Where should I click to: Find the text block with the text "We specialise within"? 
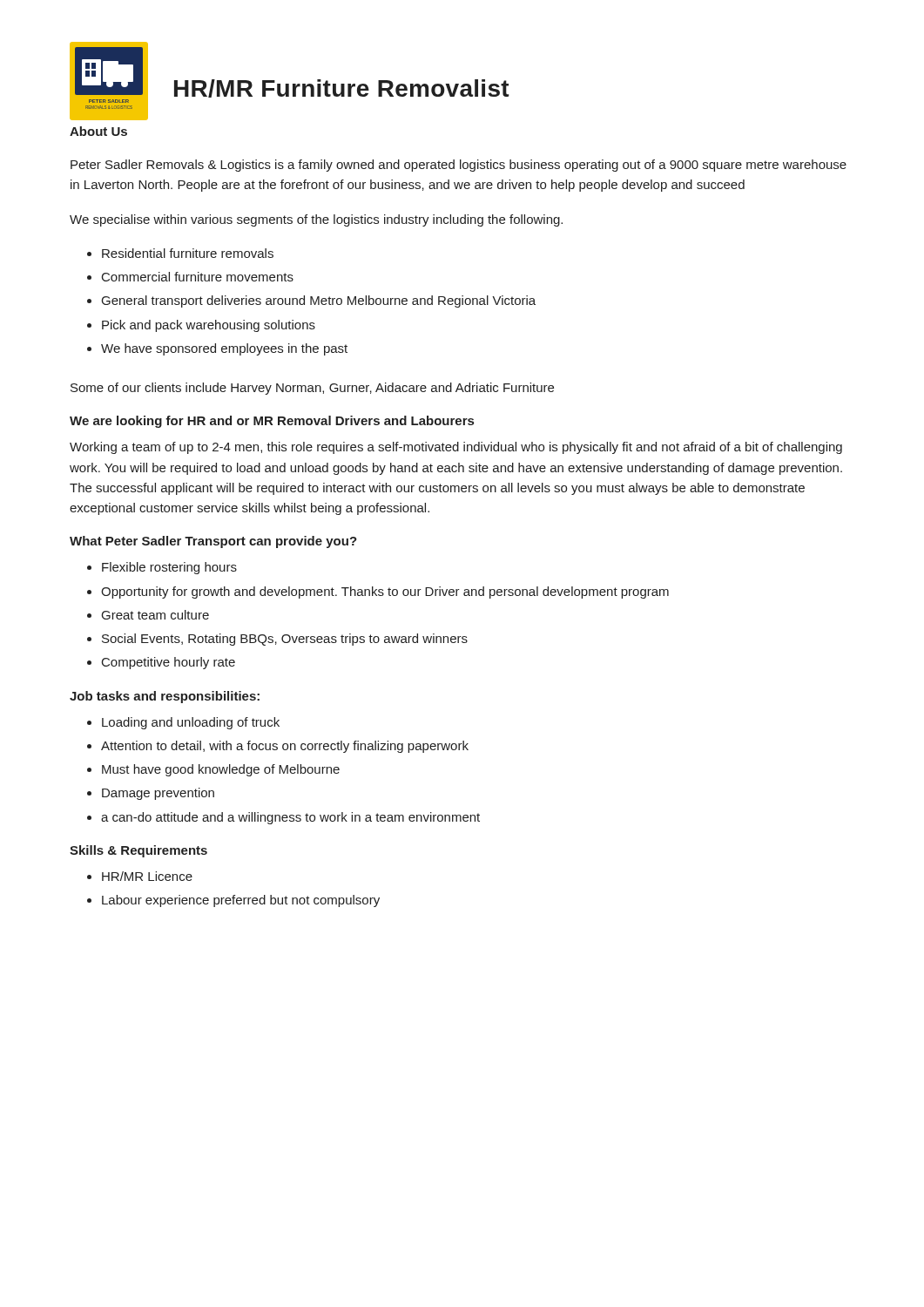(317, 219)
